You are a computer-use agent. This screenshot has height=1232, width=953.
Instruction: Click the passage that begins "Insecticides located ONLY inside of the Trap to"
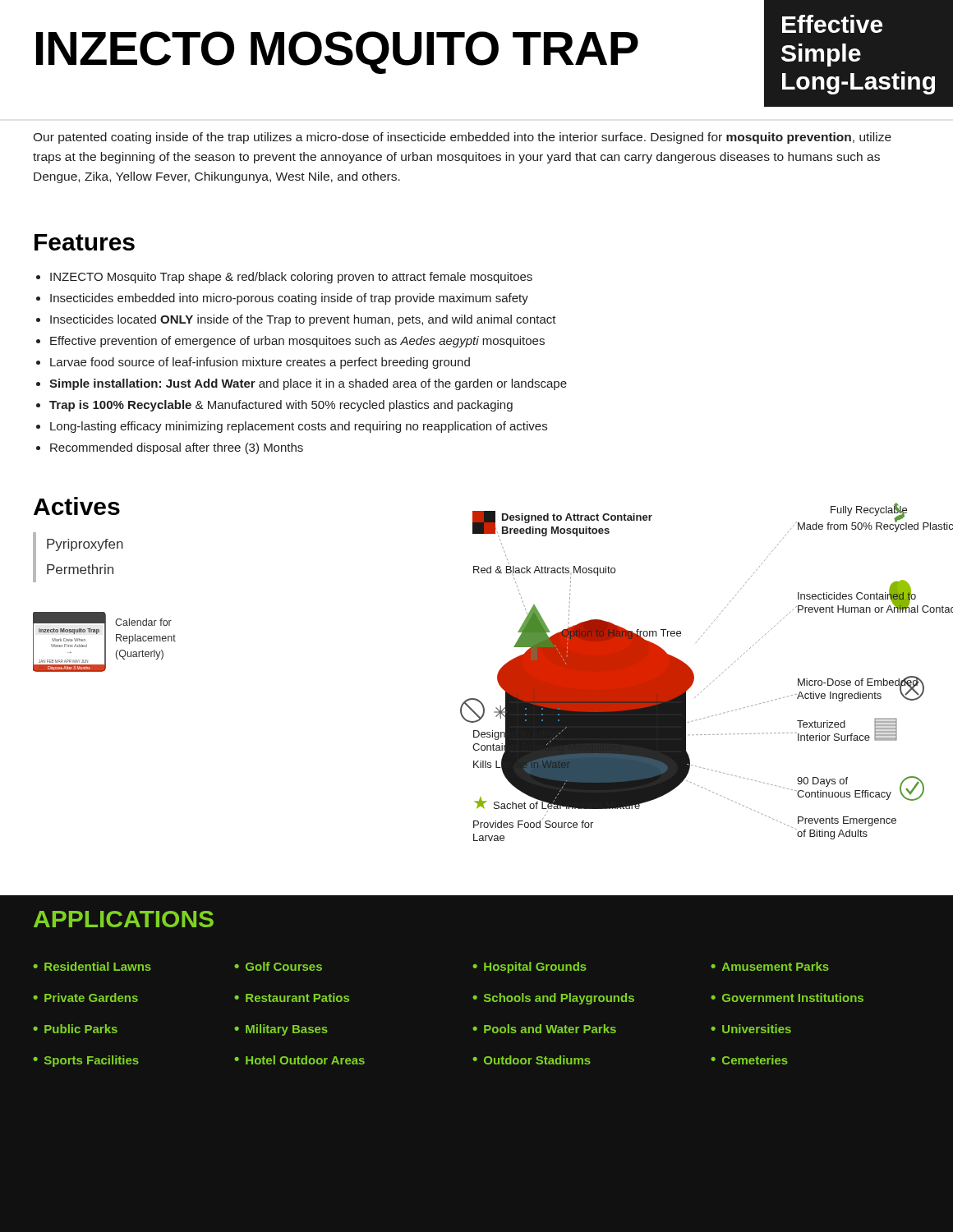pos(476,320)
